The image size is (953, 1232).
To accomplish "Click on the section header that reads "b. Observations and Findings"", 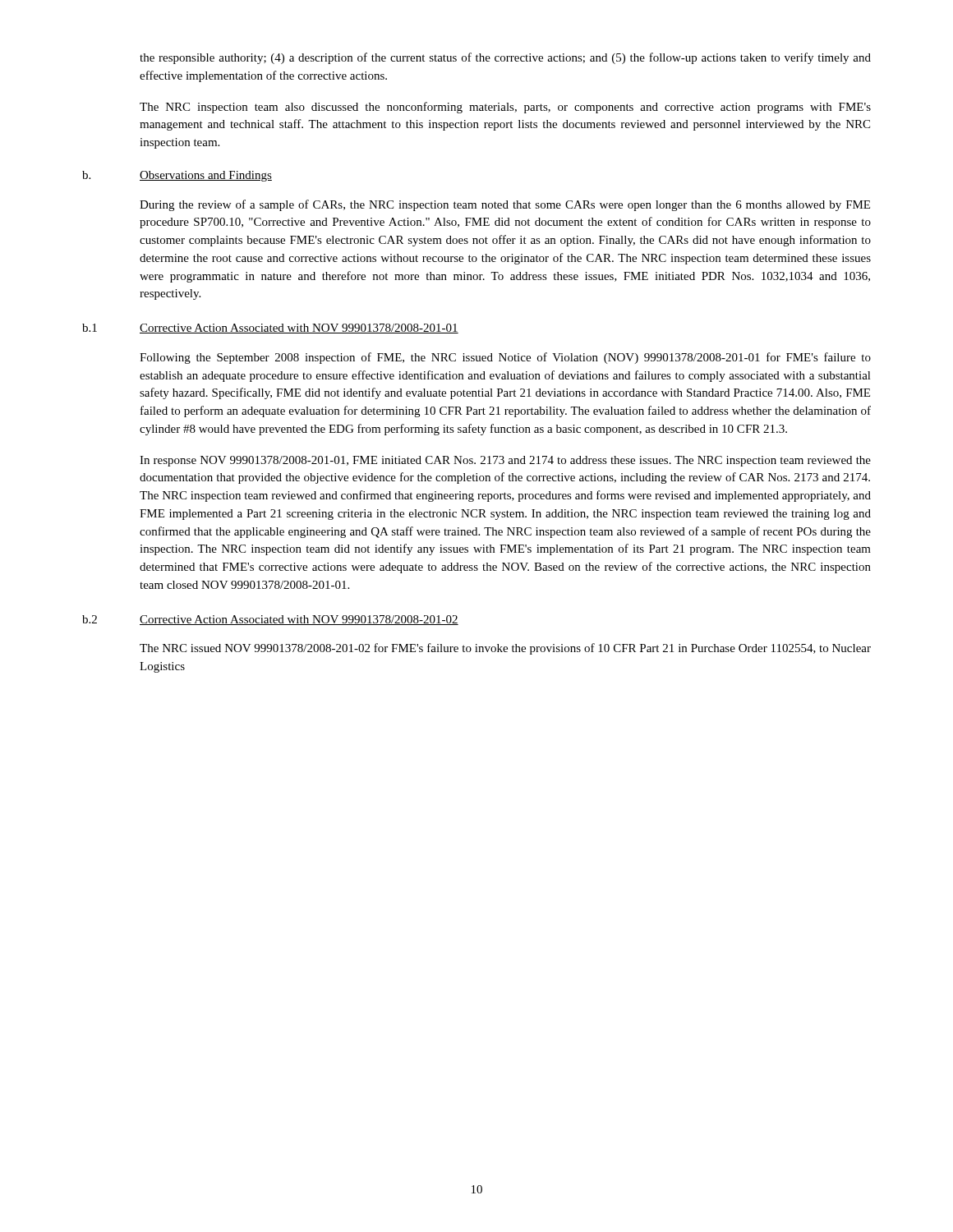I will [x=177, y=175].
